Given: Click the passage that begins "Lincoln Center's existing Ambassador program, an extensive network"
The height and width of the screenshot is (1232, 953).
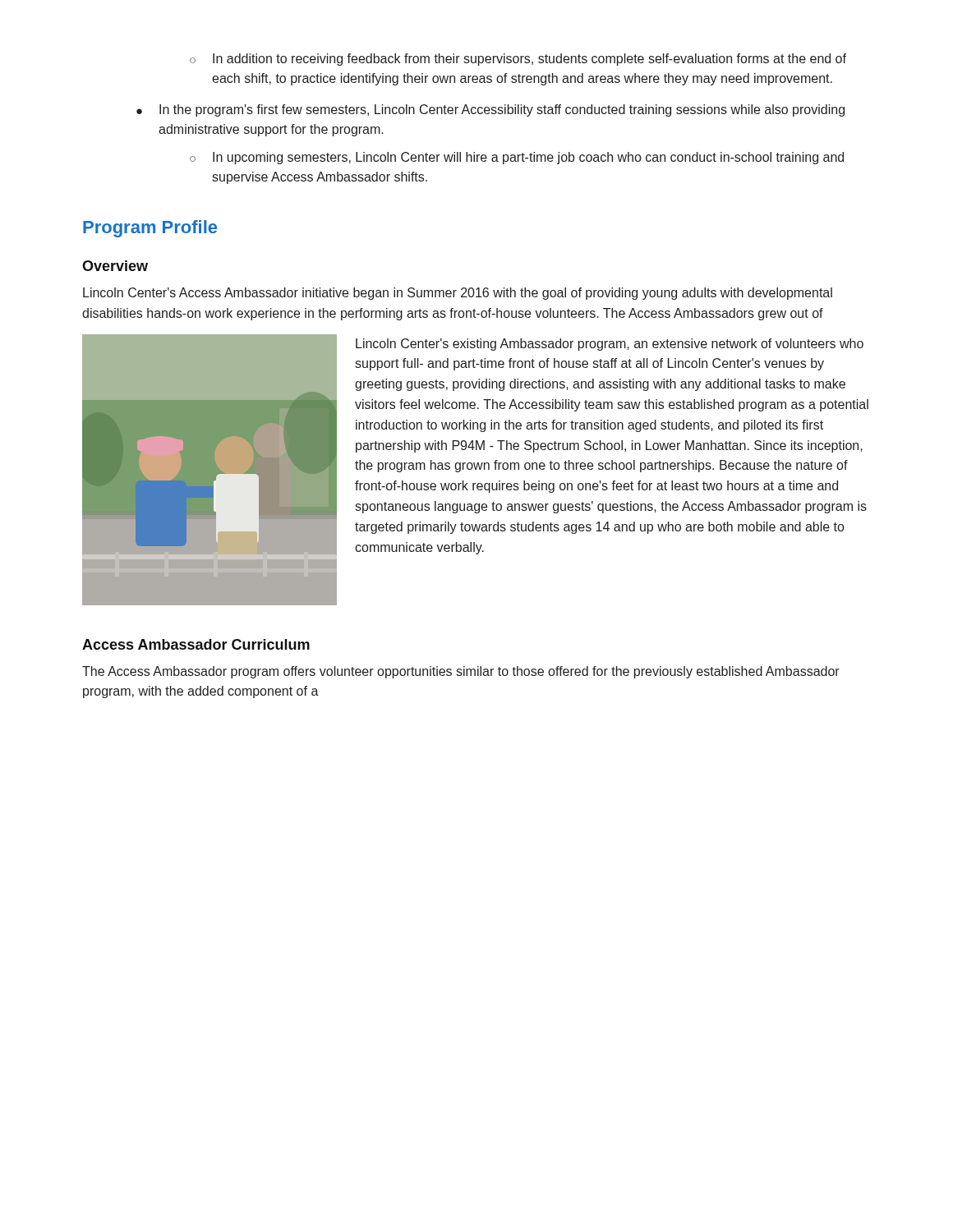Looking at the screenshot, I should click(x=612, y=445).
